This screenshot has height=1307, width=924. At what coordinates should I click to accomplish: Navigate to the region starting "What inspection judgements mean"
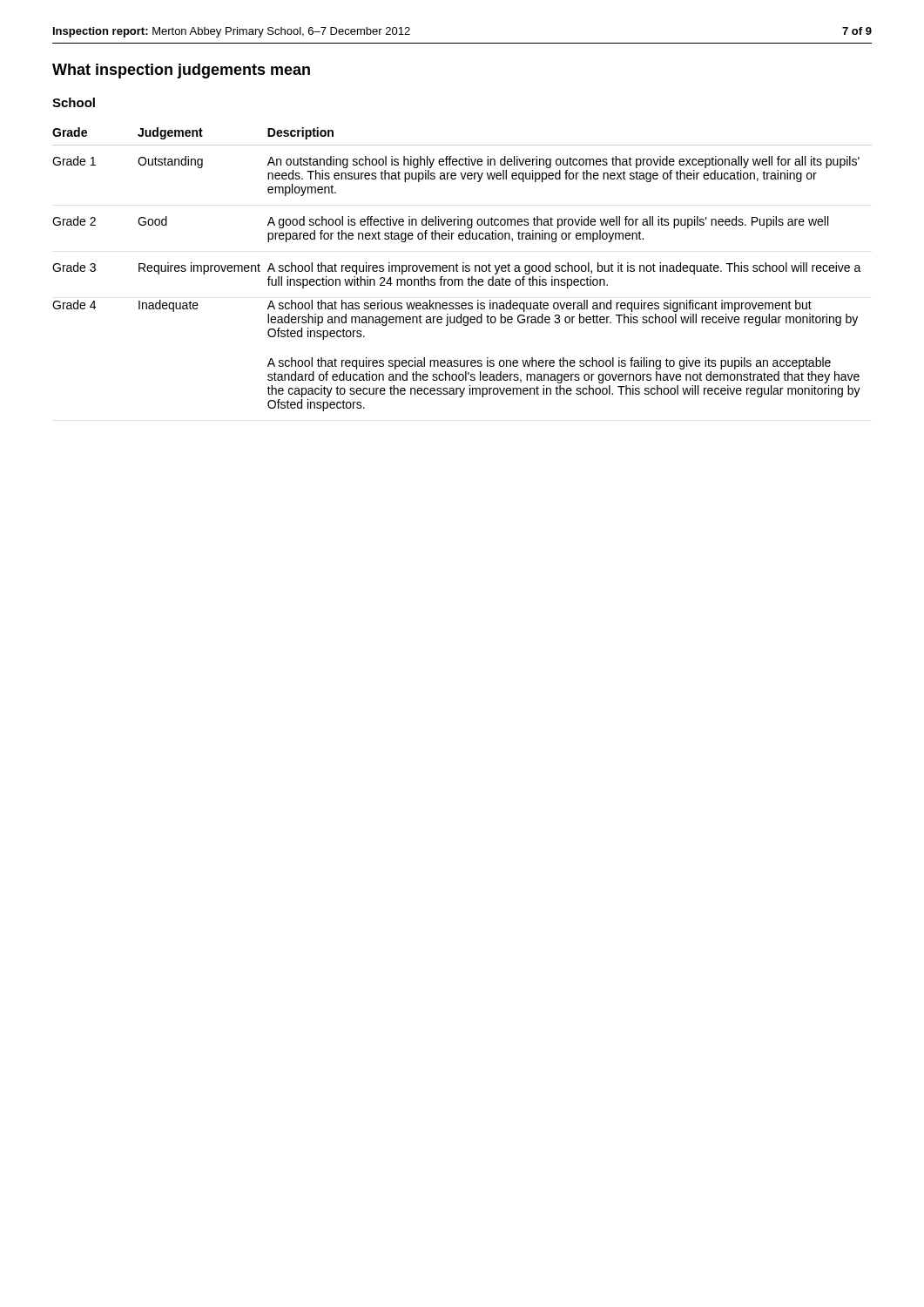pos(182,70)
